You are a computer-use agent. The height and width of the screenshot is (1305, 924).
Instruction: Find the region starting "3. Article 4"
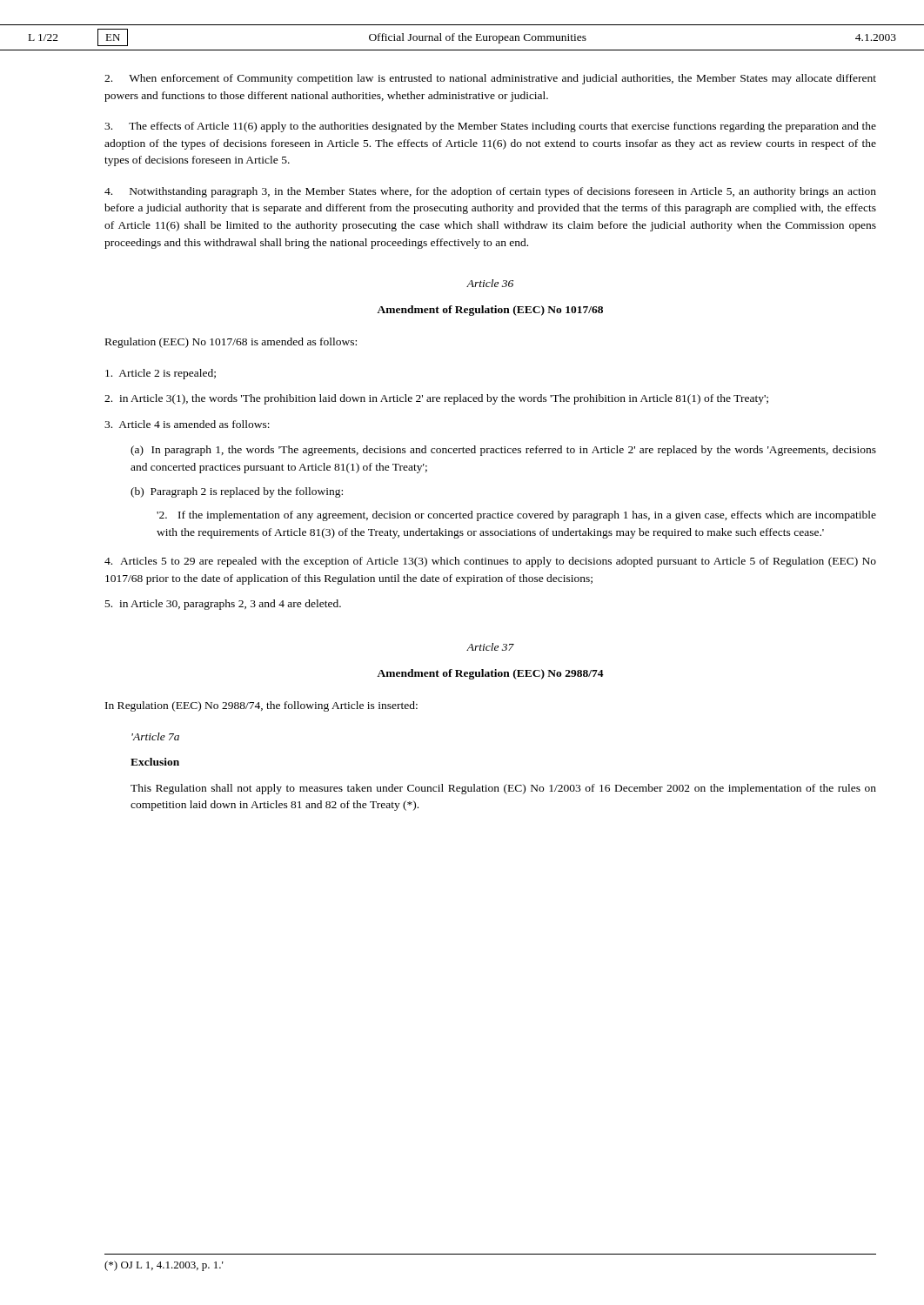[187, 424]
